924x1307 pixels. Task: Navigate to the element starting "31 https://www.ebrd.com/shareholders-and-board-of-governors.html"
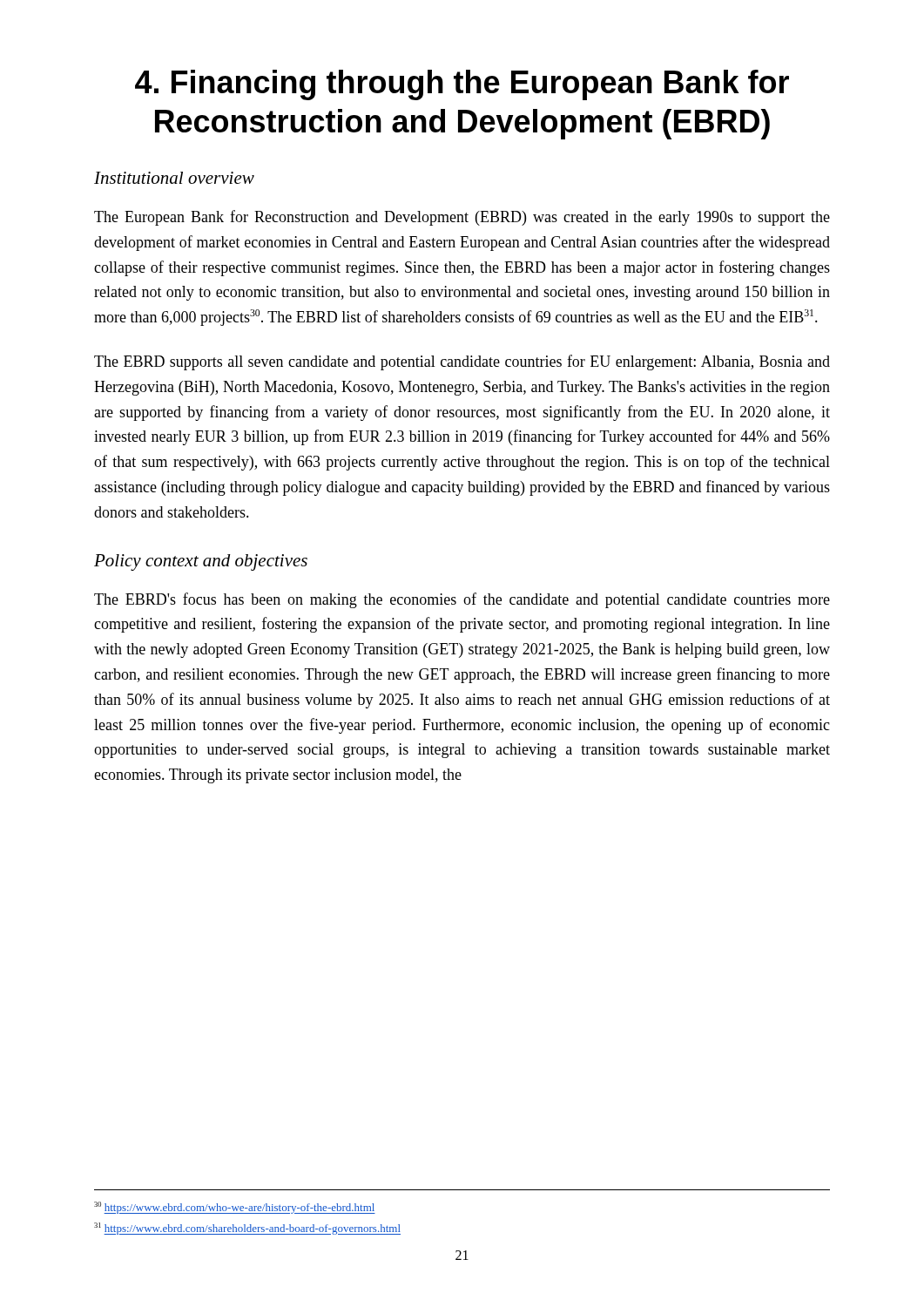tap(247, 1228)
